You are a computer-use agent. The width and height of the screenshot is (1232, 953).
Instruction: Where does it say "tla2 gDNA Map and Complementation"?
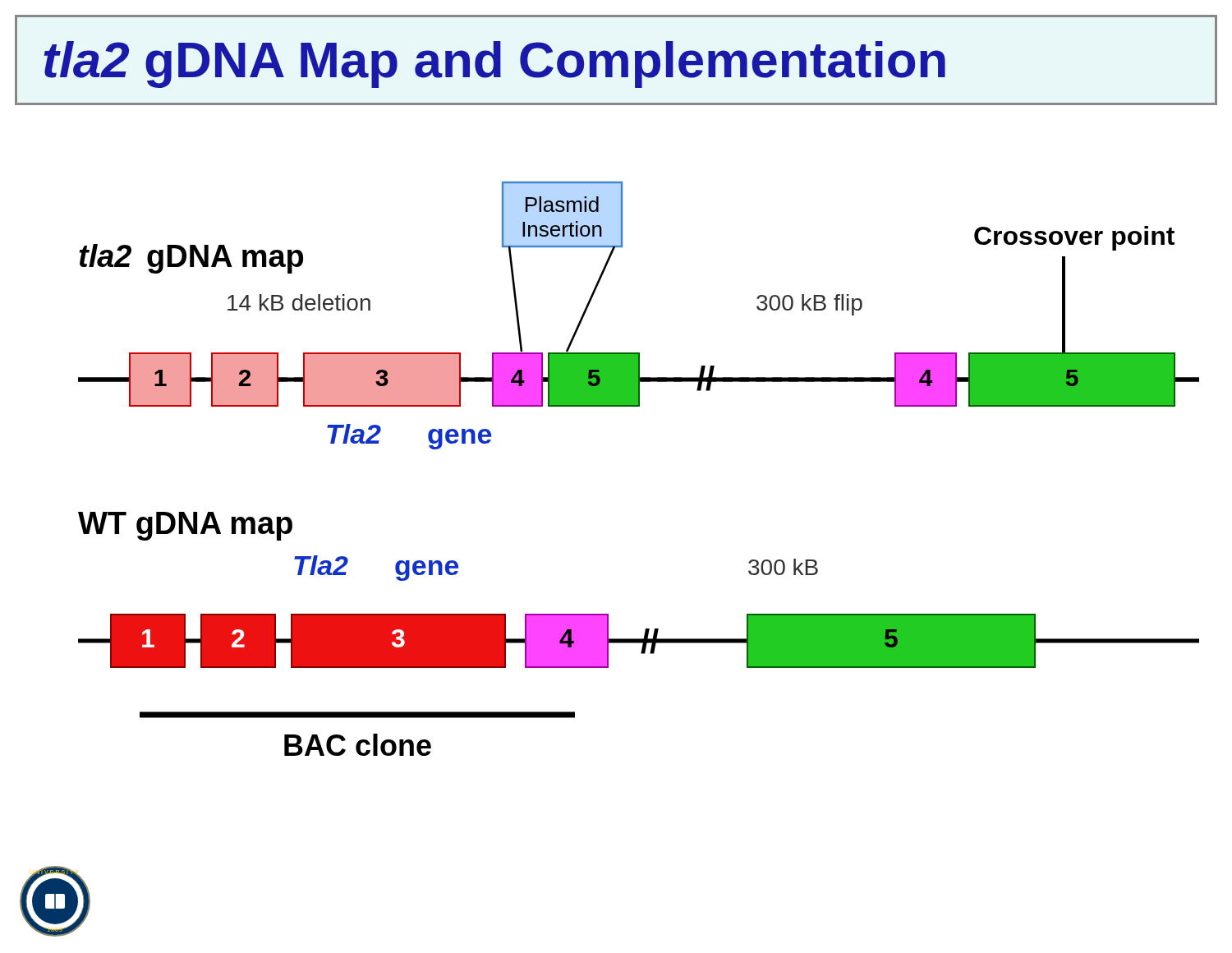[495, 60]
